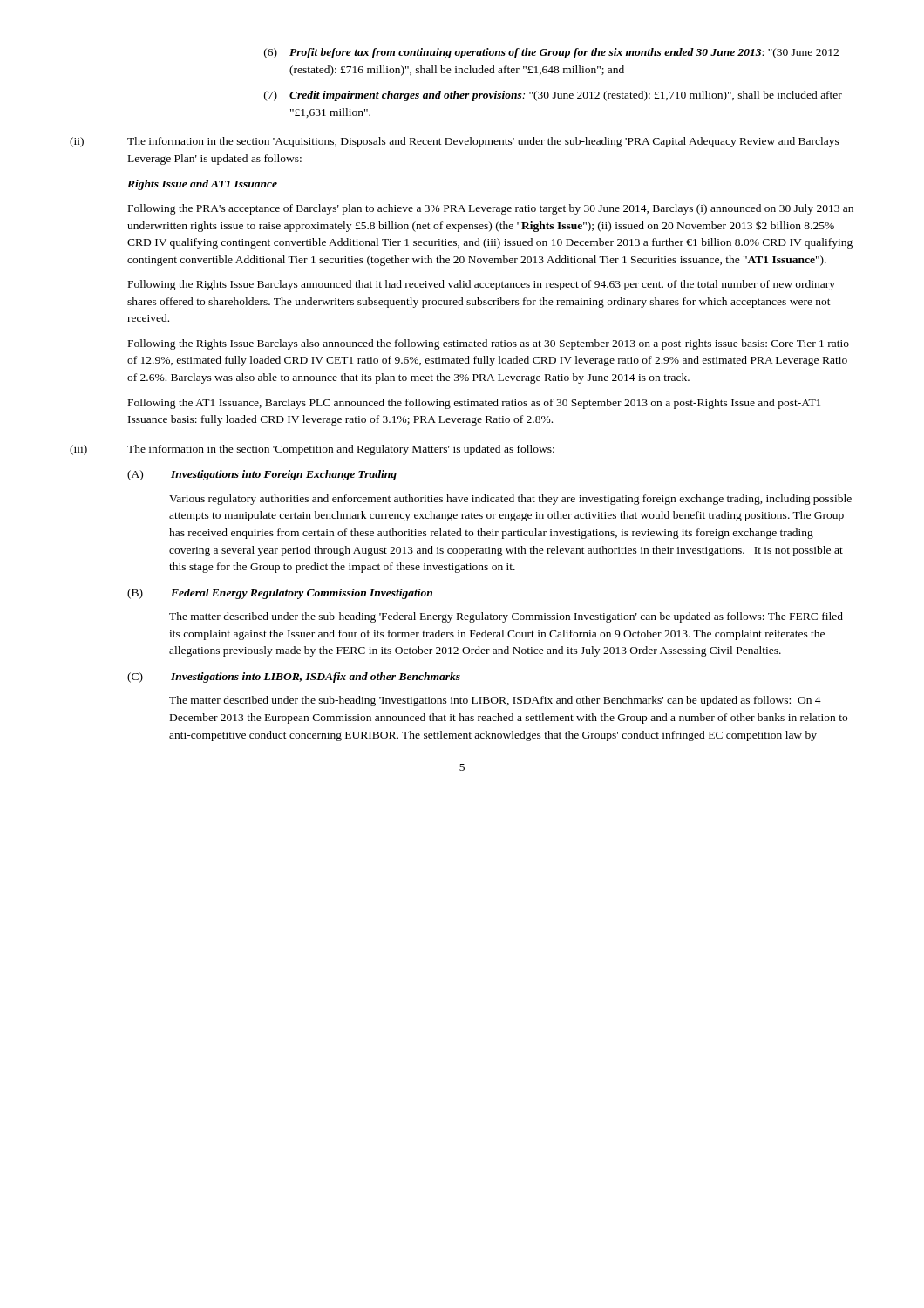The height and width of the screenshot is (1308, 924).
Task: Where does it say "(B) Federal Energy Regulatory Commission Investigation"?
Action: tap(280, 594)
